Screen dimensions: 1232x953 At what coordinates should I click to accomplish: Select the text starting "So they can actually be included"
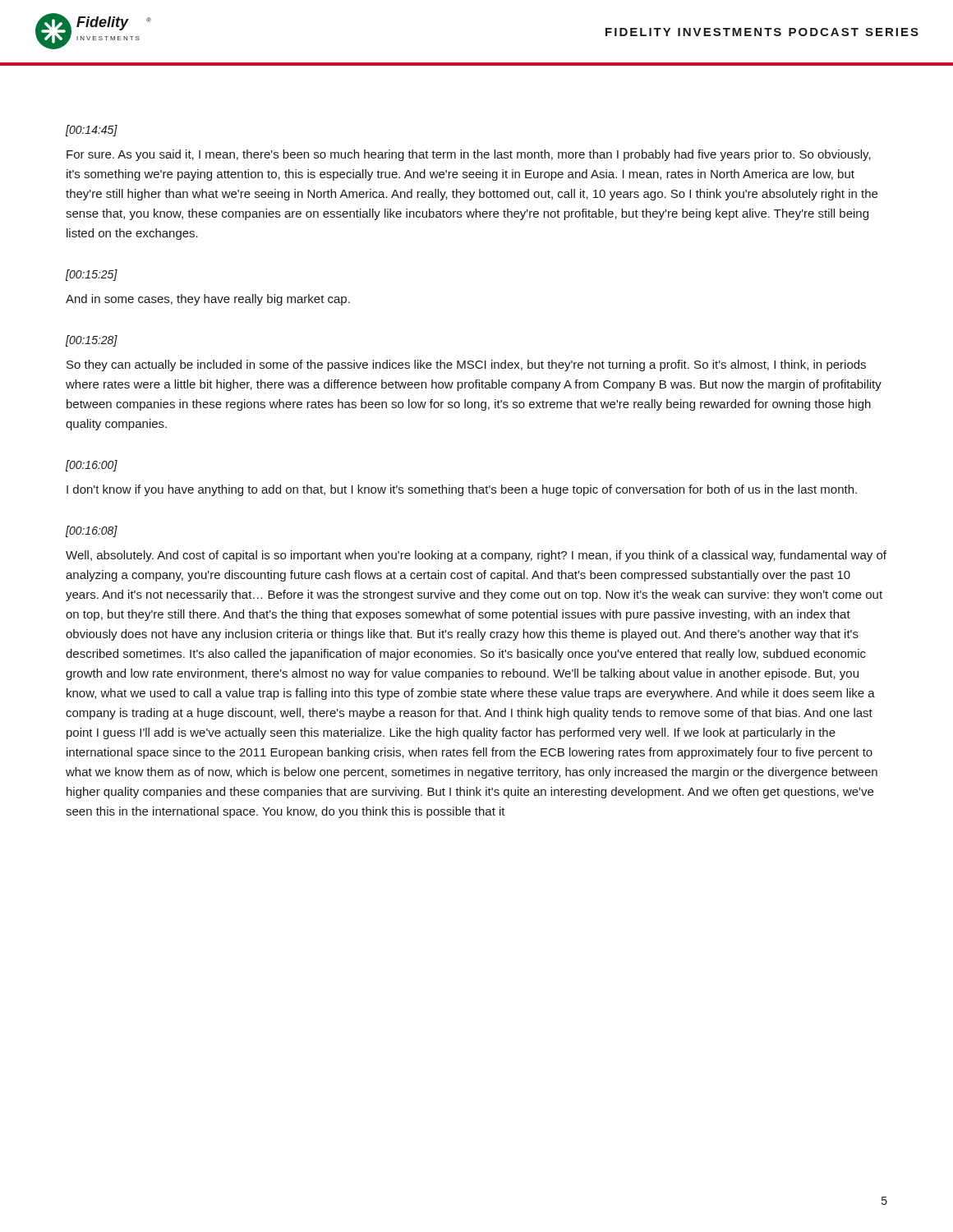[x=474, y=394]
